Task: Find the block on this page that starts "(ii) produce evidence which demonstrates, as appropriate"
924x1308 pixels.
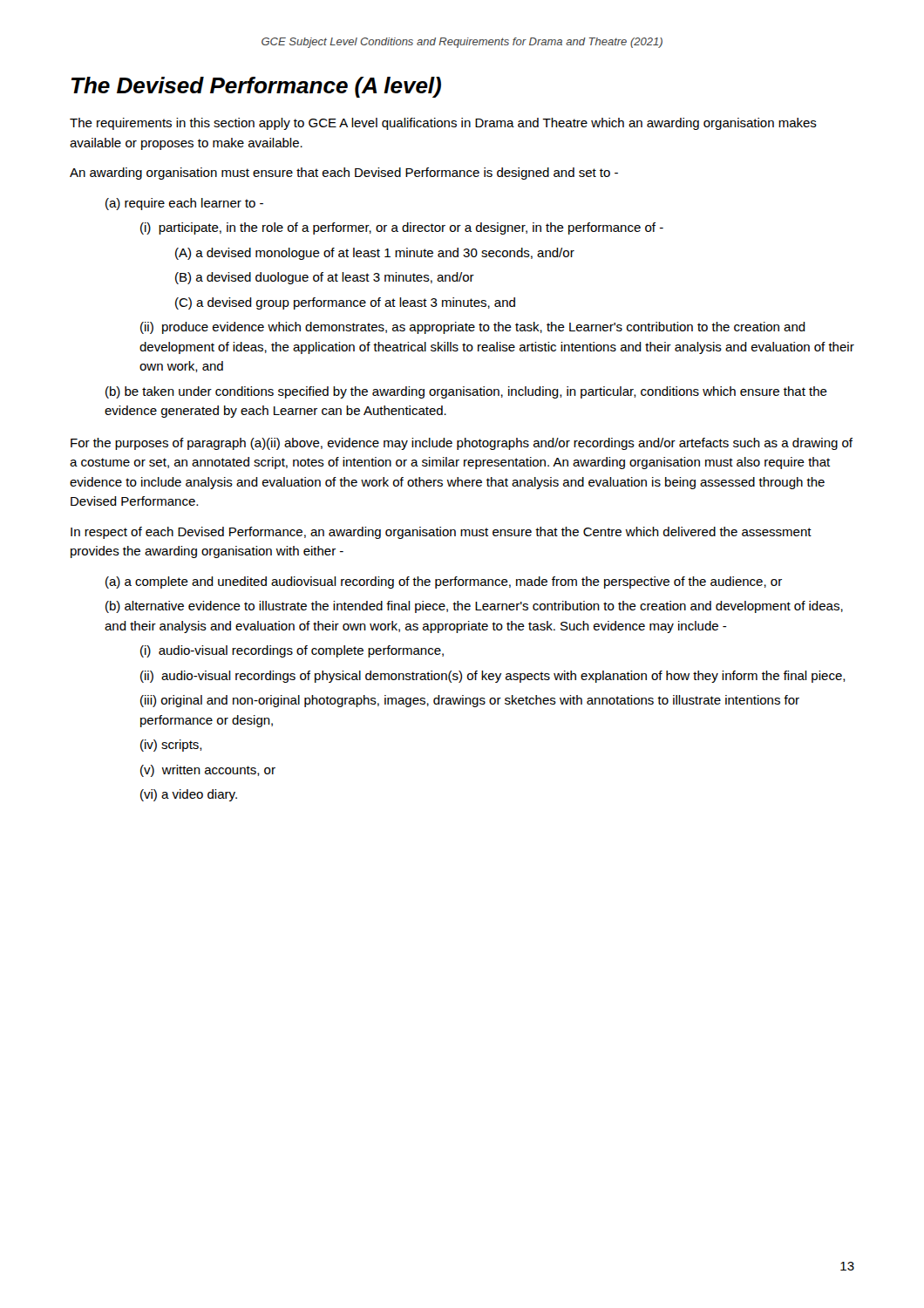Action: coord(497,346)
